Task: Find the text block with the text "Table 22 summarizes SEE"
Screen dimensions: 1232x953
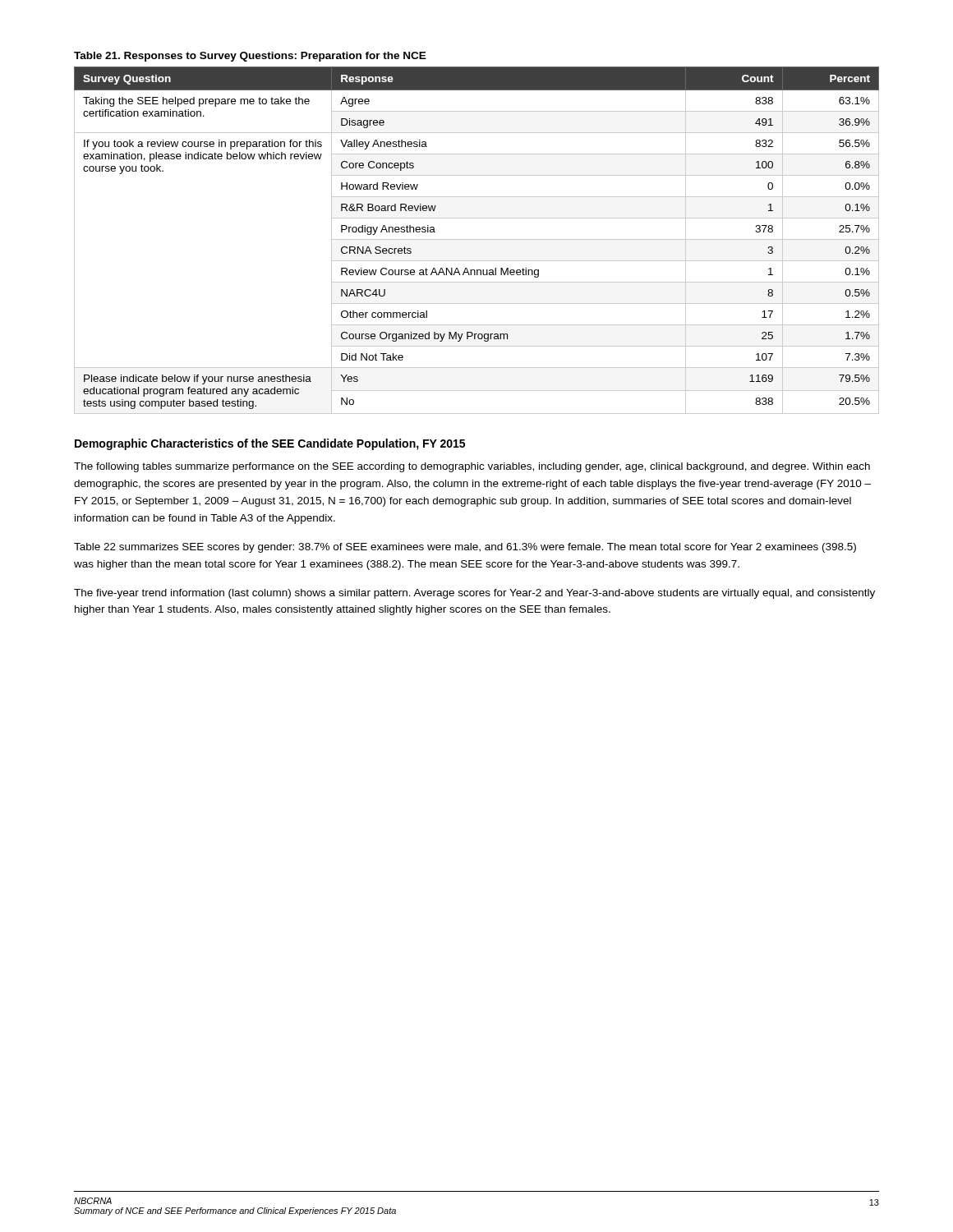Action: tap(465, 555)
